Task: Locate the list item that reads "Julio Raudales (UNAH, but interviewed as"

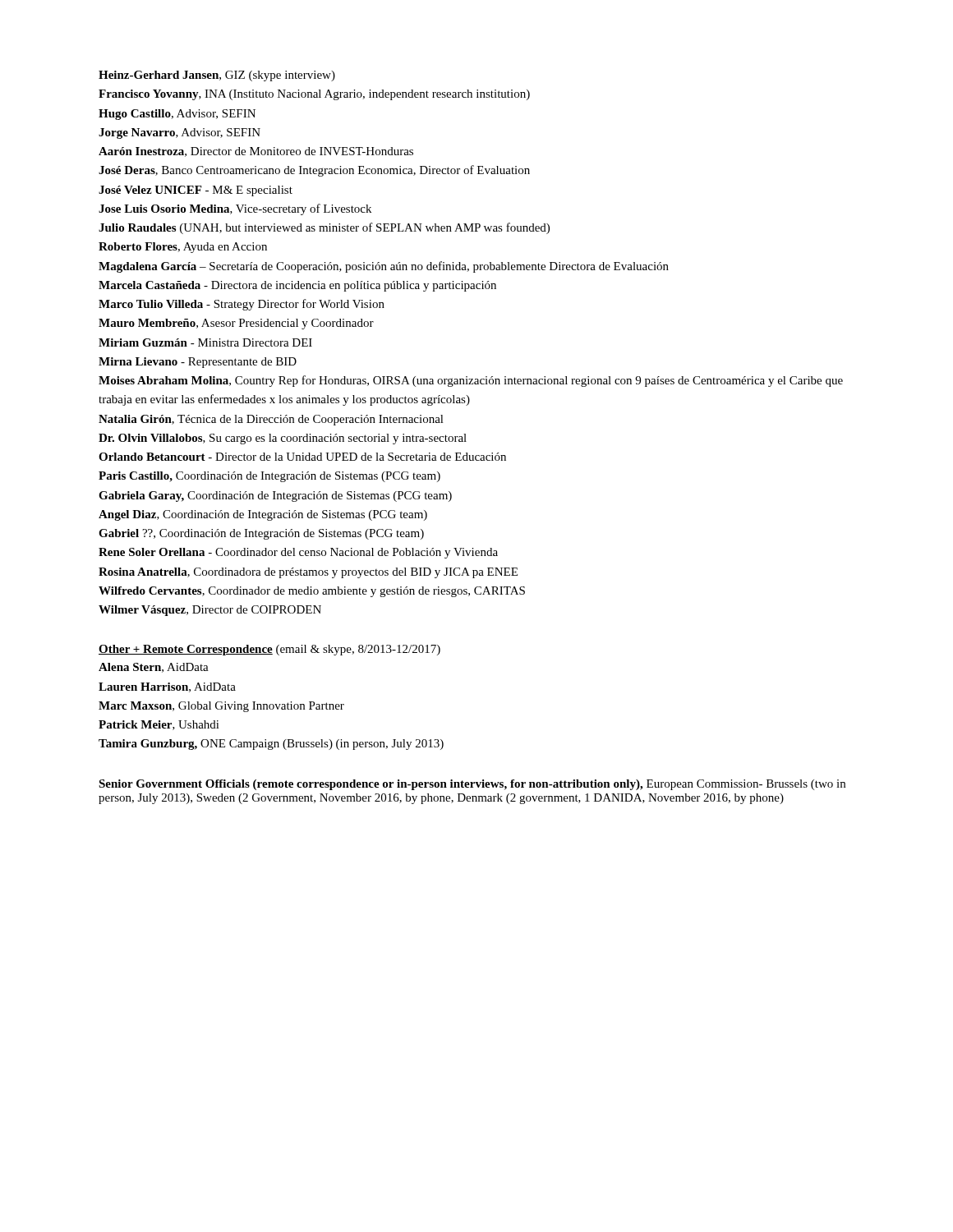Action: (324, 227)
